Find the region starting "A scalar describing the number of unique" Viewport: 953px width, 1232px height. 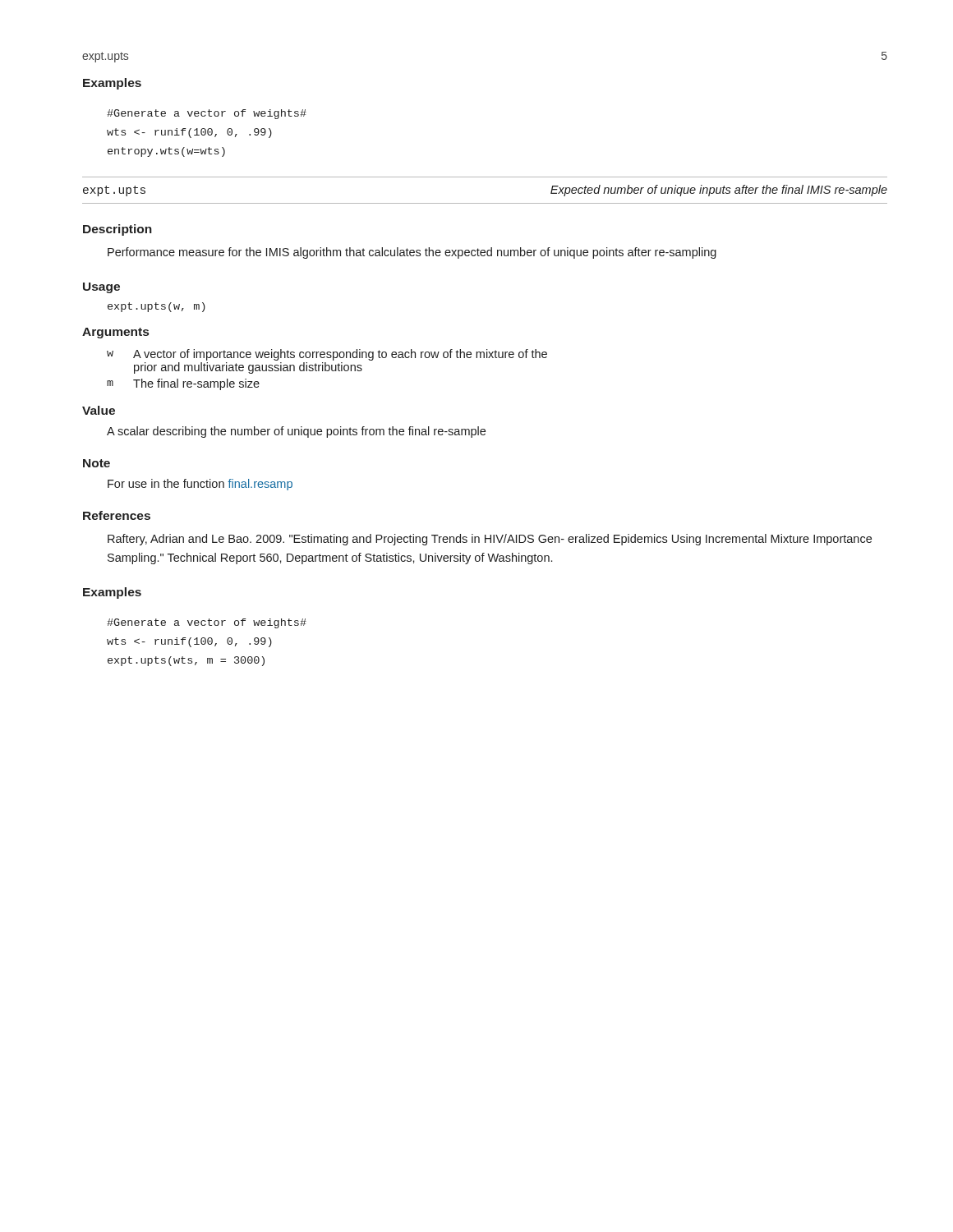pyautogui.click(x=297, y=431)
